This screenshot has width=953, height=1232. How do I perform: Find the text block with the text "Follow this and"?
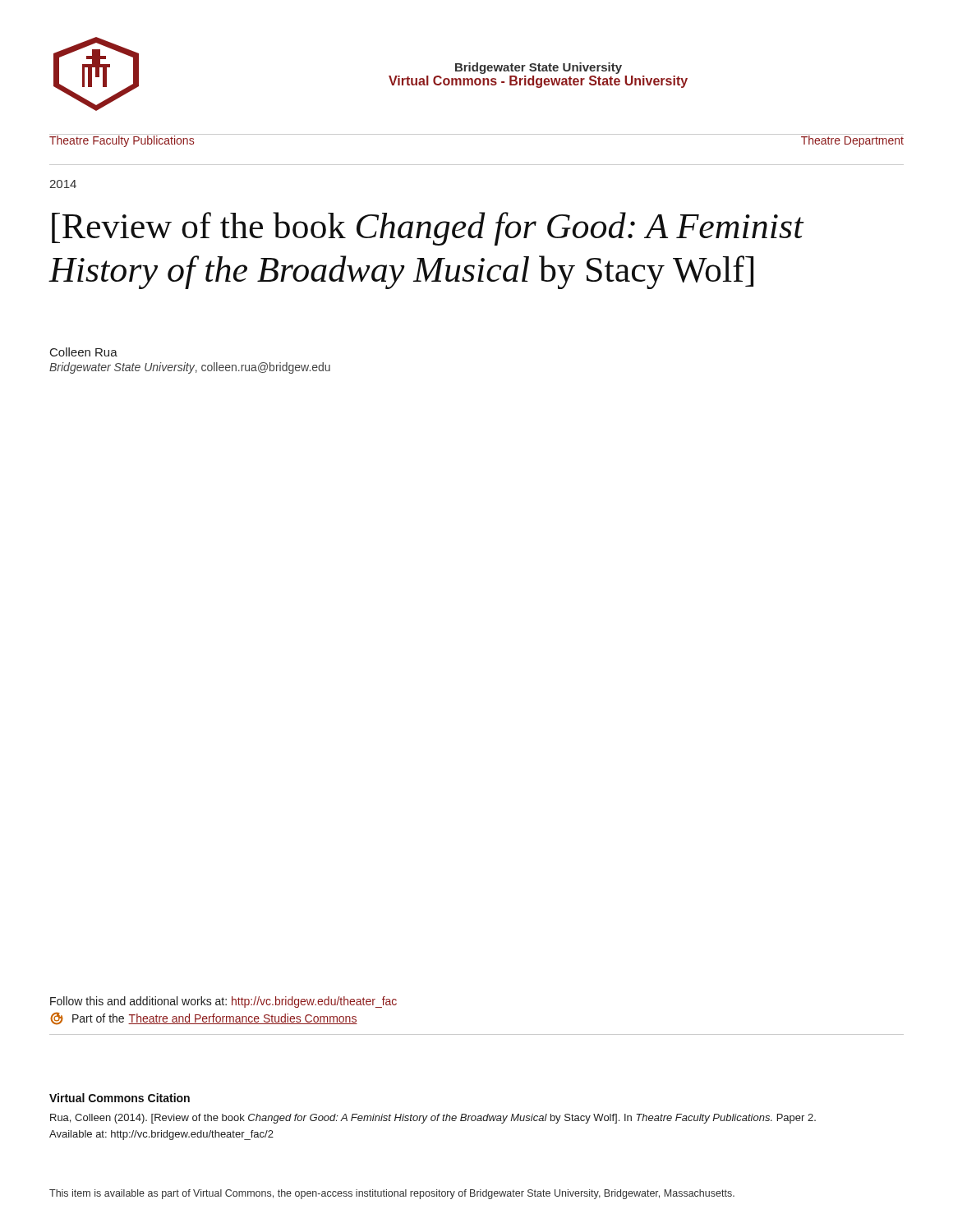223,1002
